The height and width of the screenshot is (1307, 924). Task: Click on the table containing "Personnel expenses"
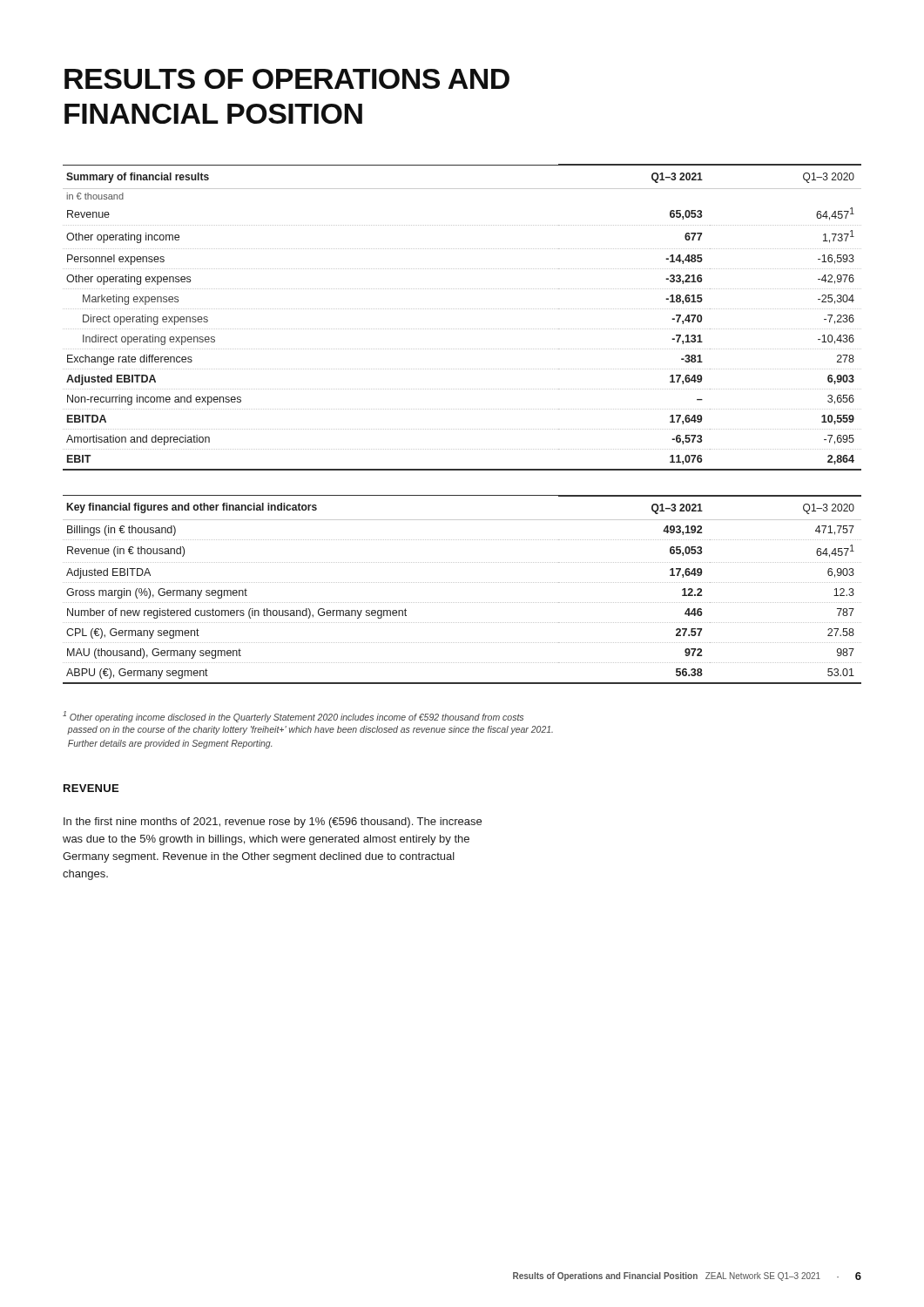tap(462, 317)
